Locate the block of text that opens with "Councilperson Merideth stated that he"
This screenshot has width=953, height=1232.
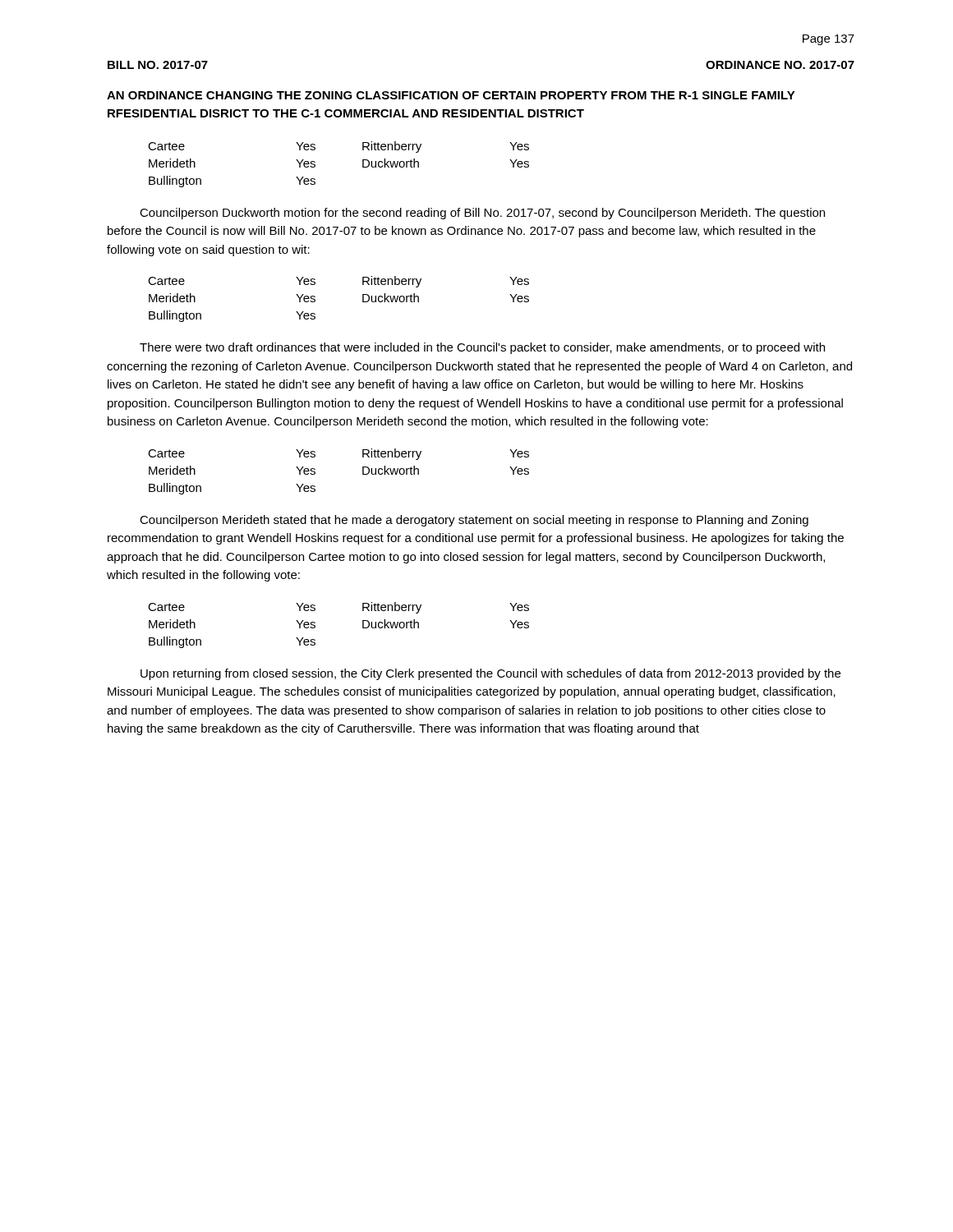click(x=476, y=547)
